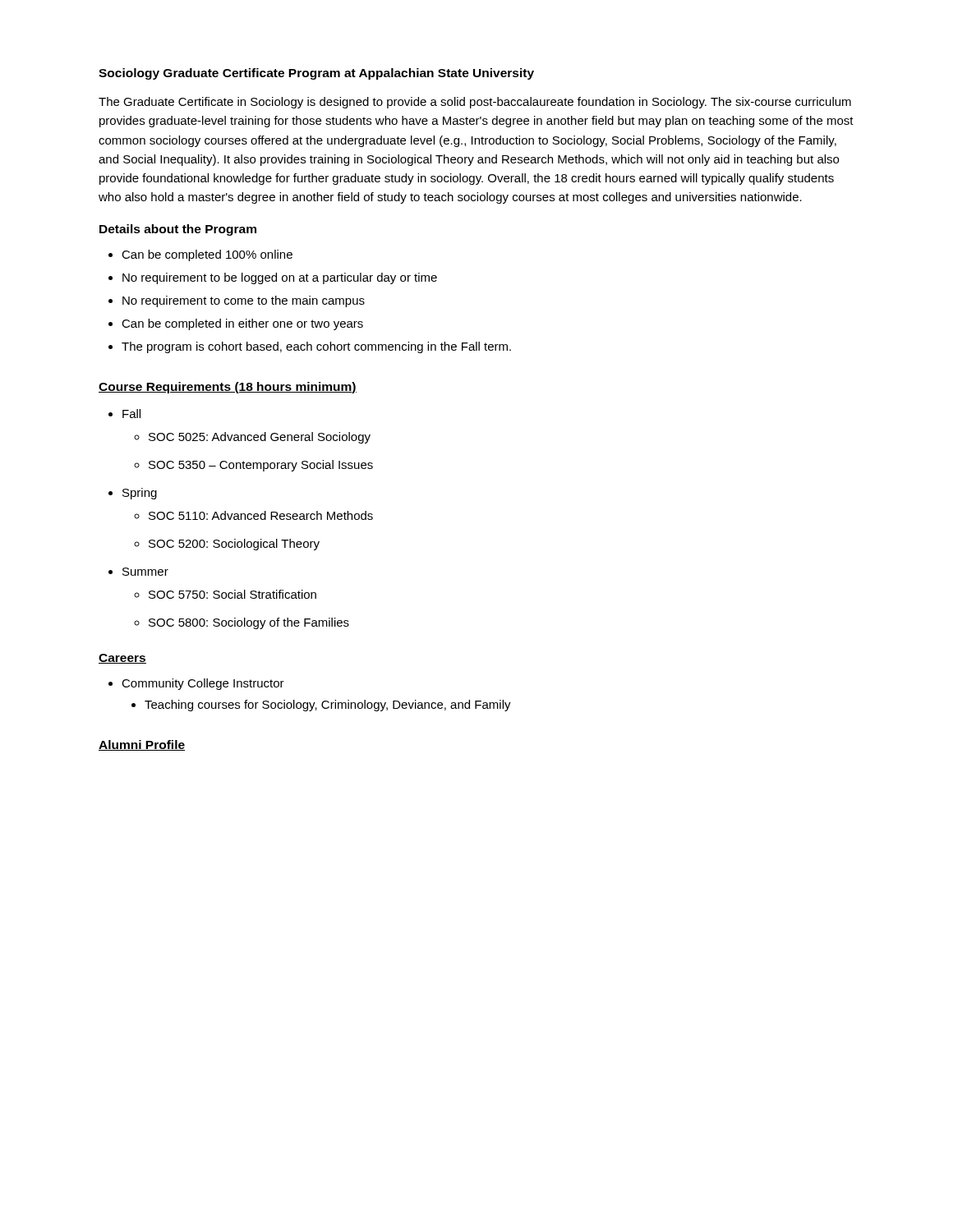
Task: Find the region starting "Course Requirements (18 hours minimum)"
Action: pyautogui.click(x=227, y=386)
